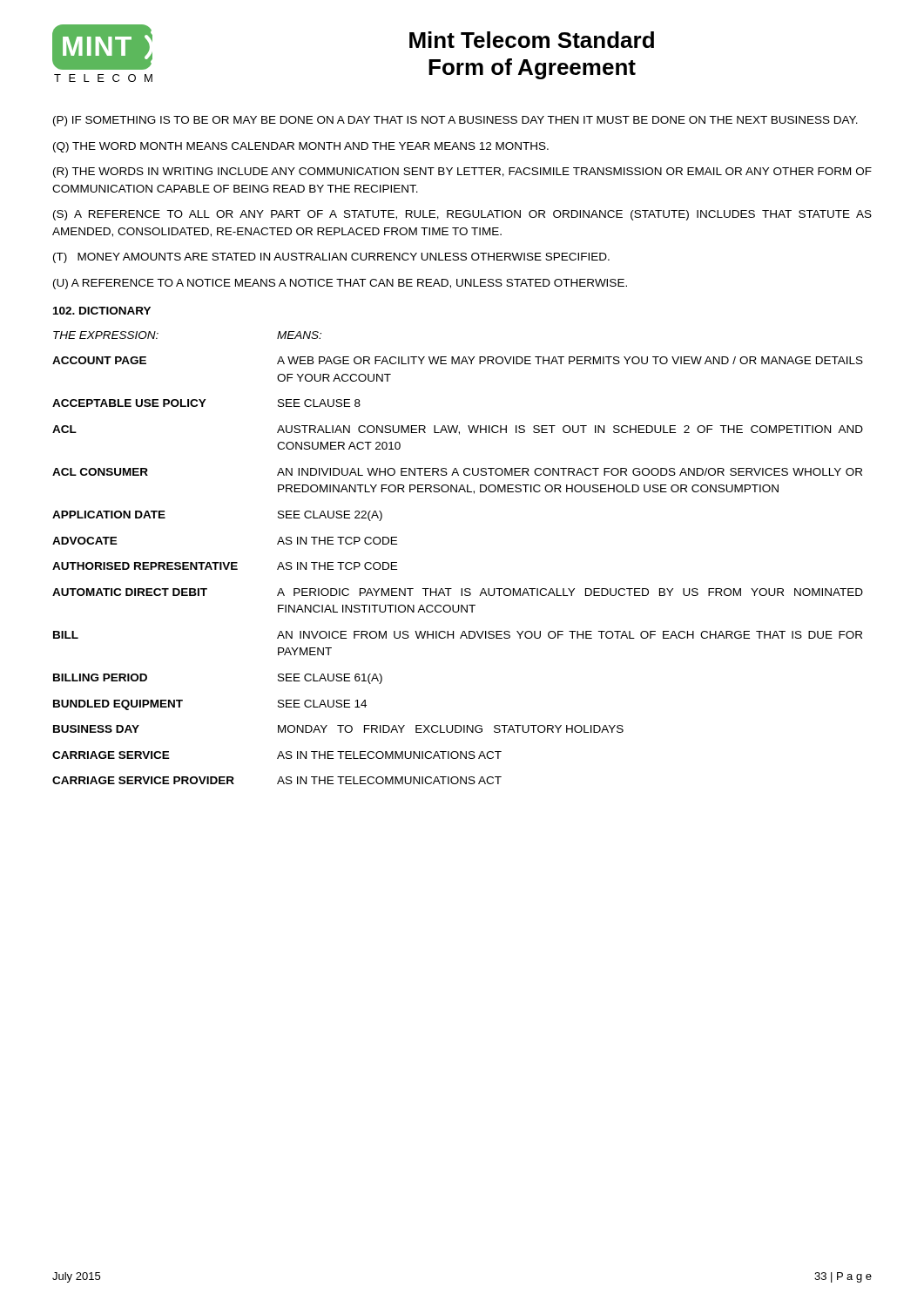
Task: Locate the table with the text "AUTOMATIC DIRECT DEBIT"
Action: [x=462, y=558]
